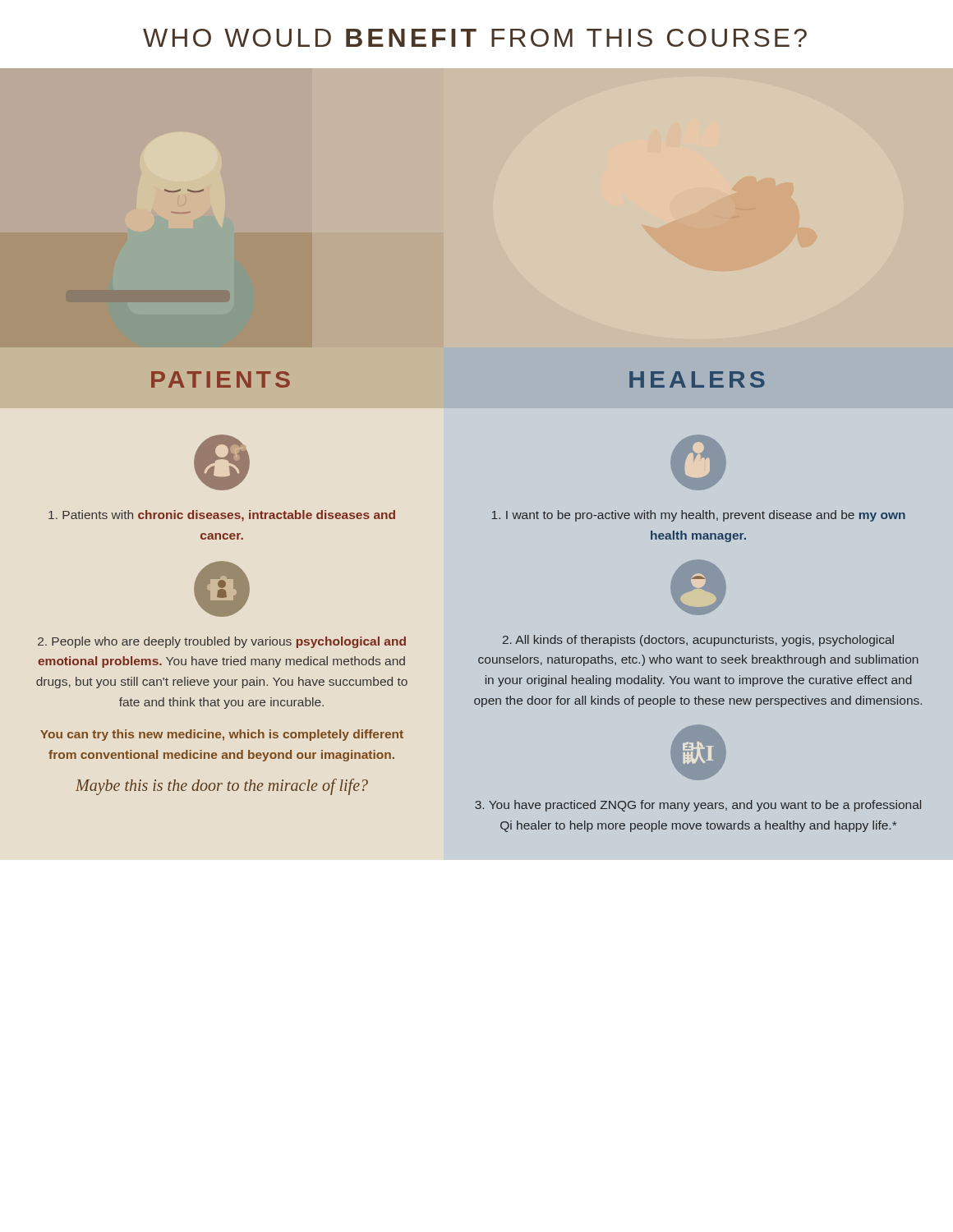Find the block on this page that starts "Maybe this is the door to the"

click(222, 785)
